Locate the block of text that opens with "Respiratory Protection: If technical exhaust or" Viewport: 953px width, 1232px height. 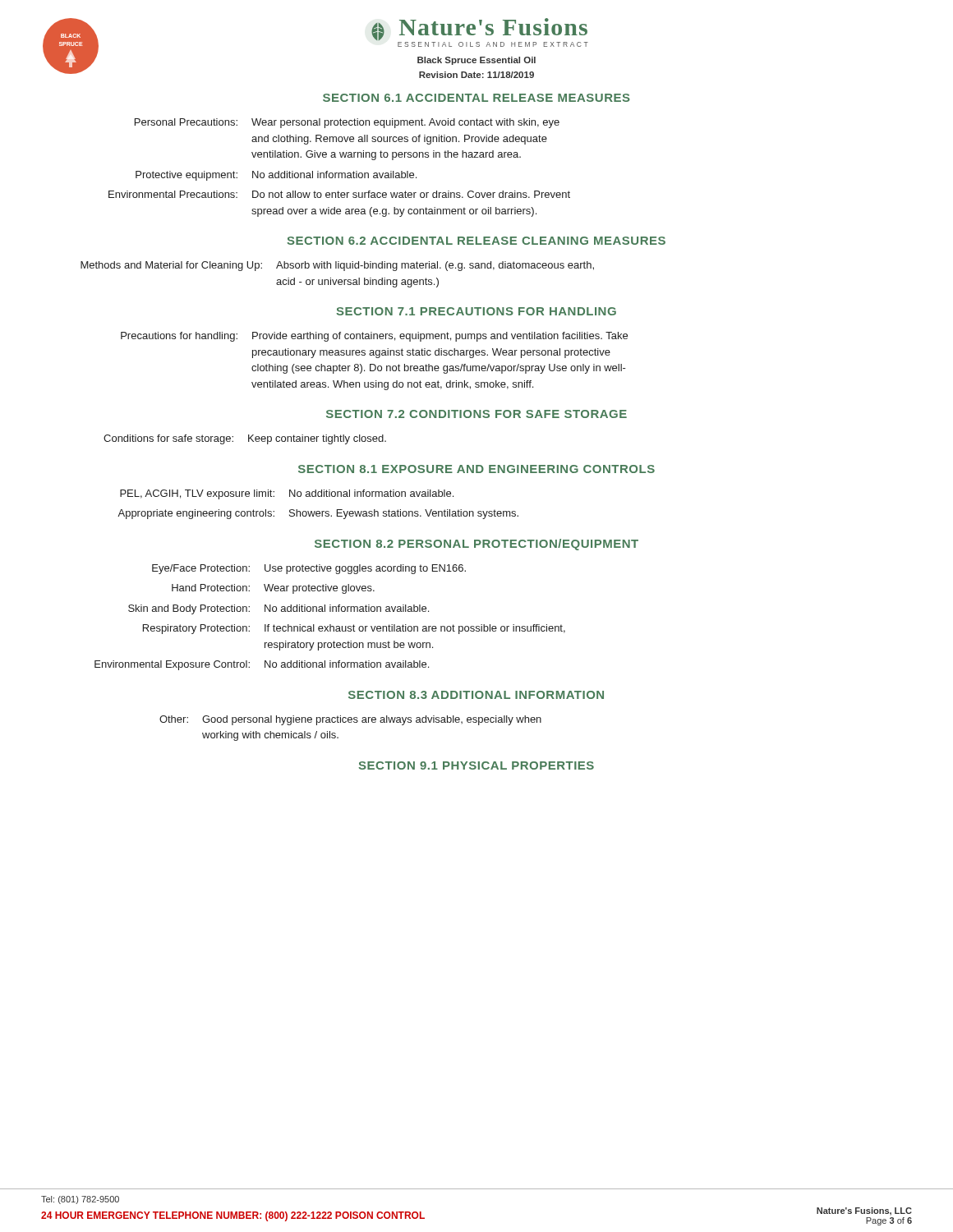[x=476, y=636]
